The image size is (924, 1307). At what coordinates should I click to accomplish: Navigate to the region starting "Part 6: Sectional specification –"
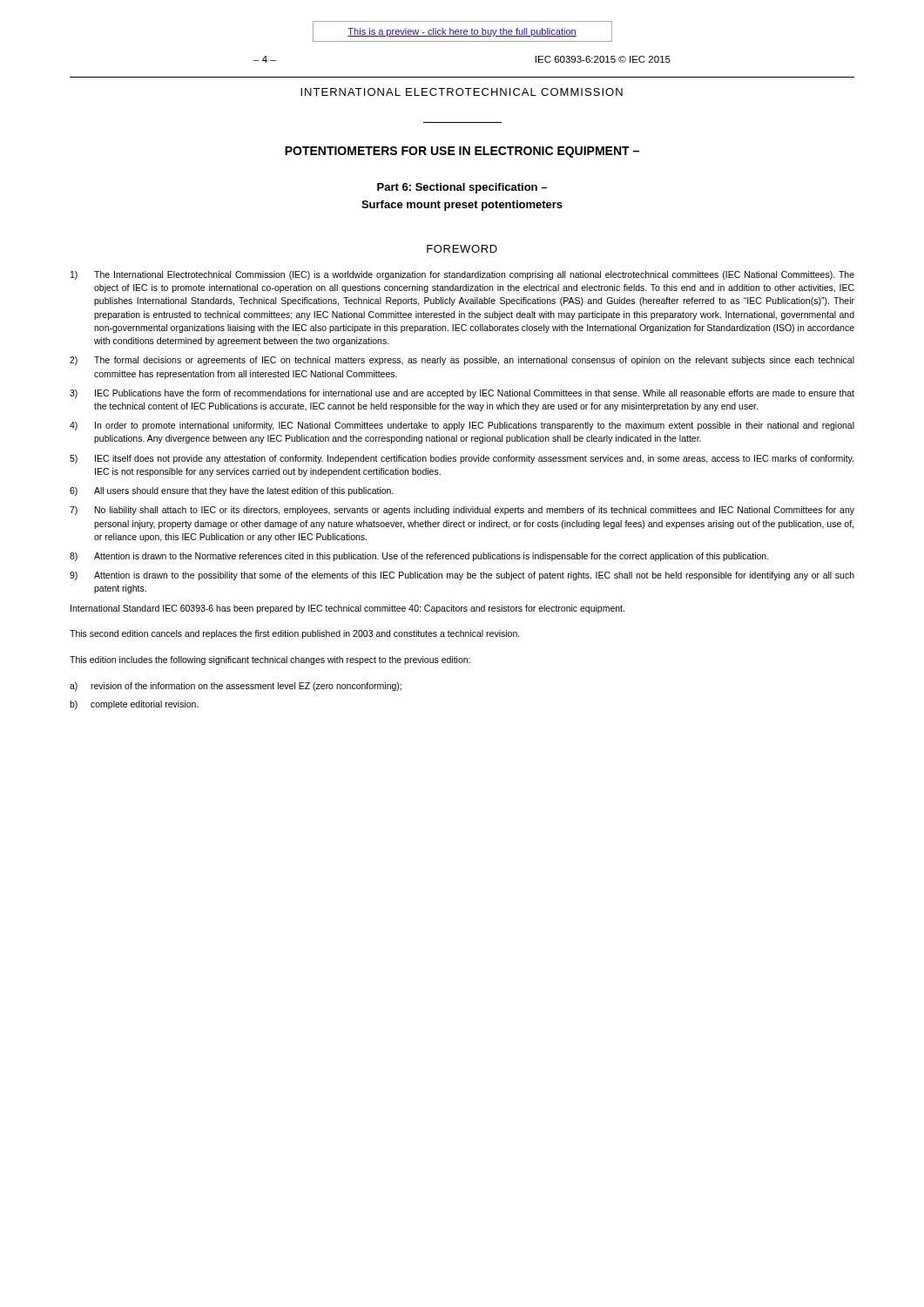pyautogui.click(x=462, y=195)
